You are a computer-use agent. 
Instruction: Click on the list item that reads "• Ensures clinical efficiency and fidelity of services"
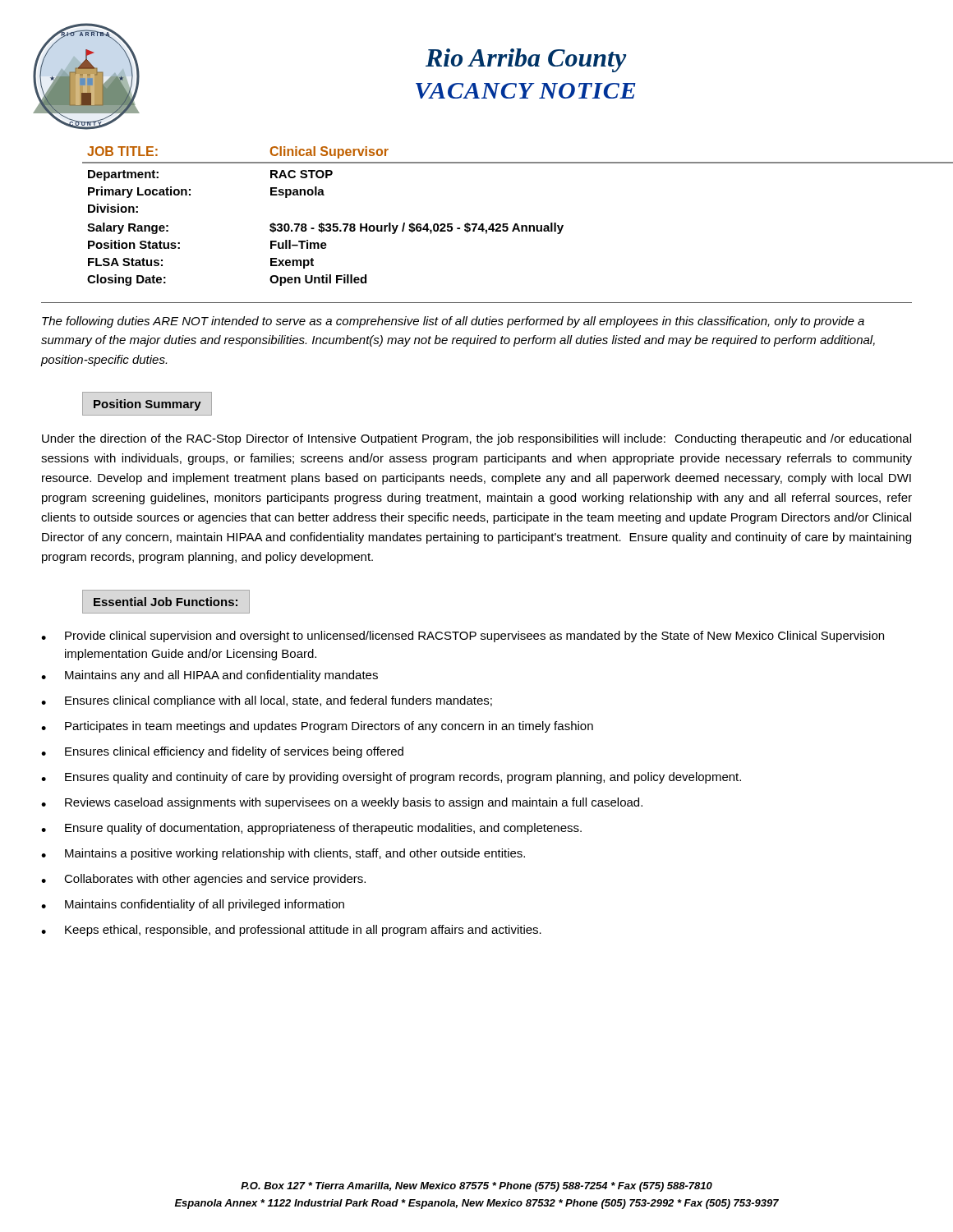pyautogui.click(x=222, y=752)
